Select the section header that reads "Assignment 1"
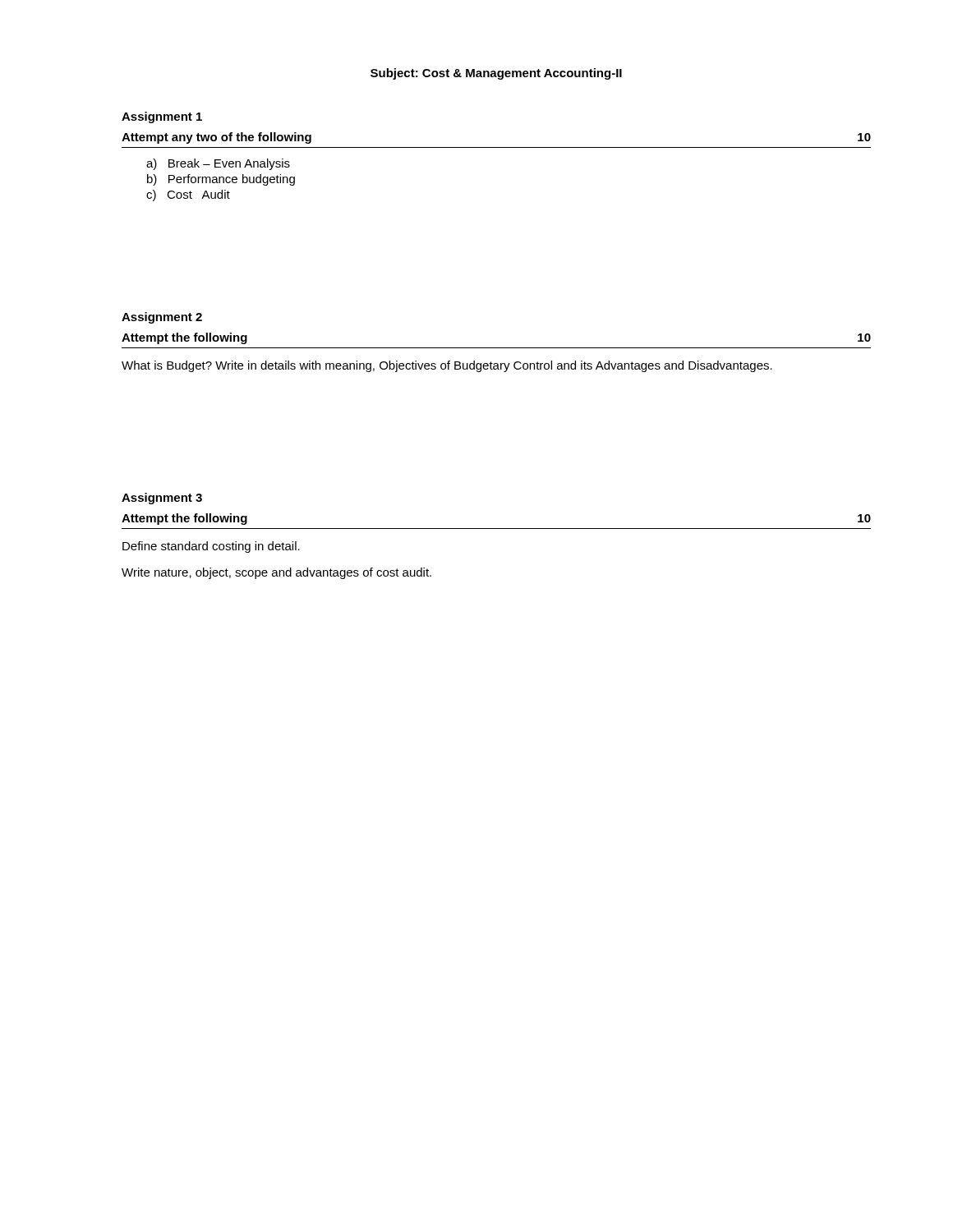Image resolution: width=953 pixels, height=1232 pixels. pos(162,116)
